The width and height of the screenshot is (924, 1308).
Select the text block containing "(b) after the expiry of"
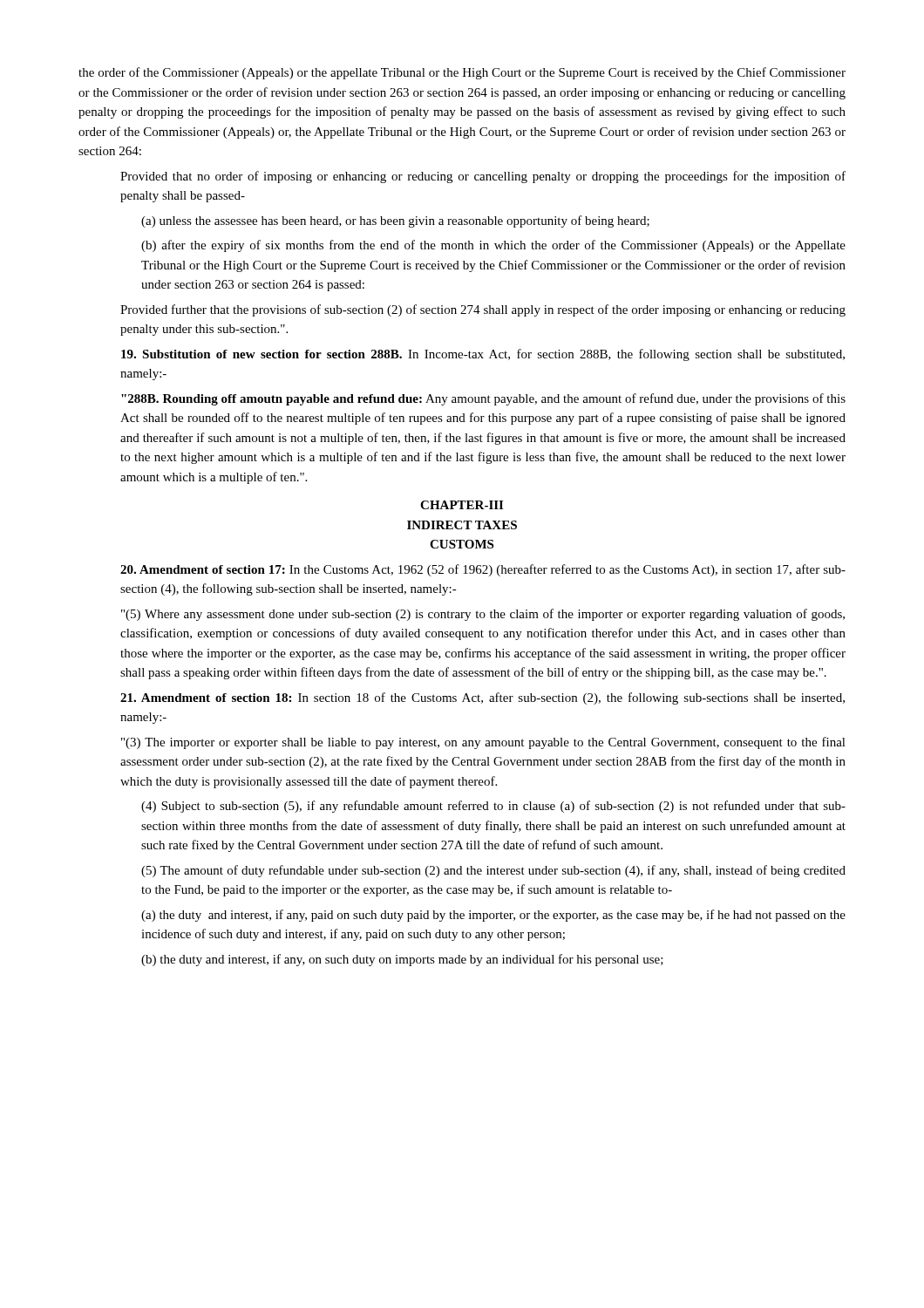493,265
